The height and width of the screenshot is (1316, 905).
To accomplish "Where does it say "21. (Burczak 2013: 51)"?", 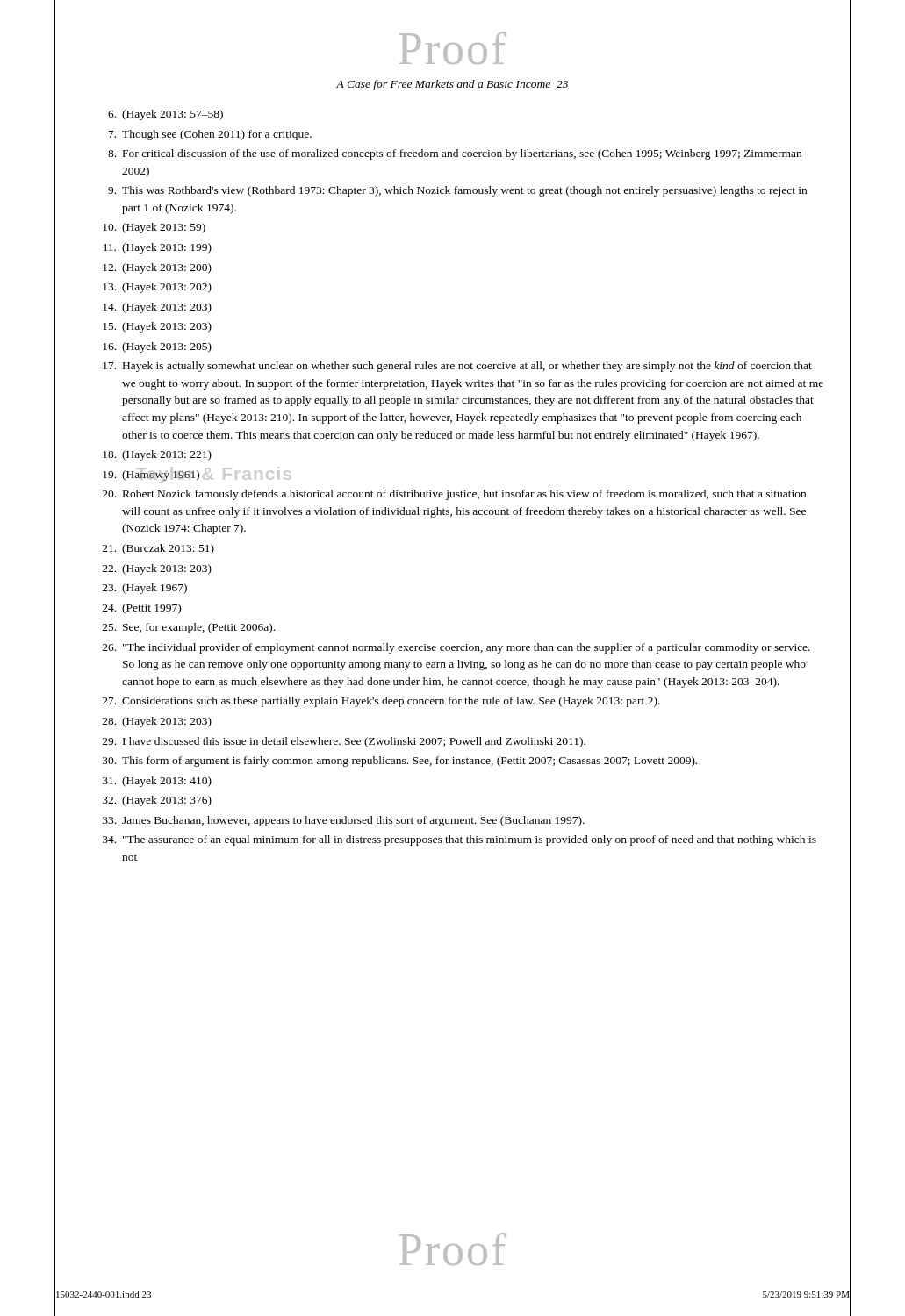I will pyautogui.click(x=158, y=549).
